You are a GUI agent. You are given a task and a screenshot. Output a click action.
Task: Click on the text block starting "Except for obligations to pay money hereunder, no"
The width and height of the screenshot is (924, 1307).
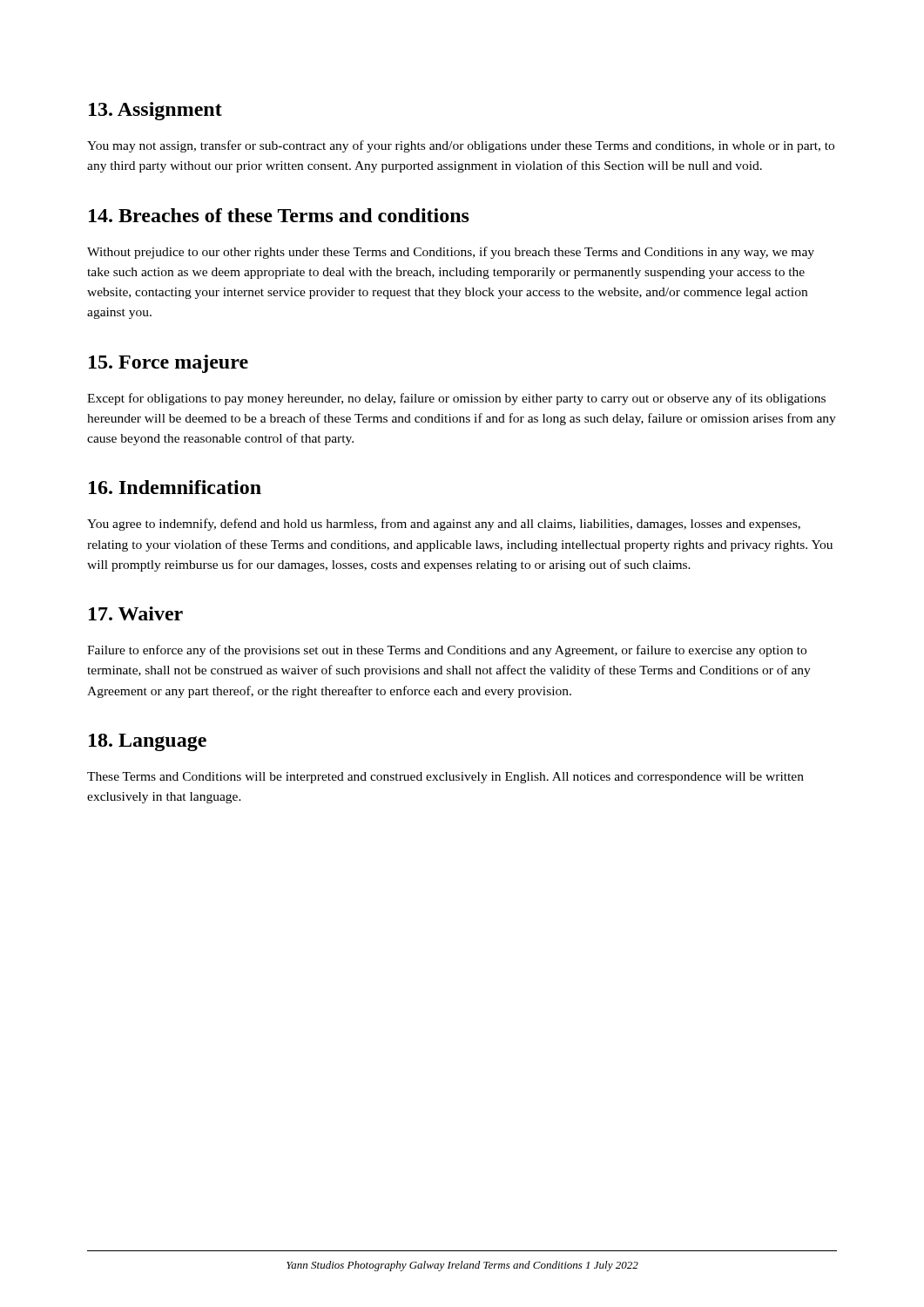click(461, 418)
